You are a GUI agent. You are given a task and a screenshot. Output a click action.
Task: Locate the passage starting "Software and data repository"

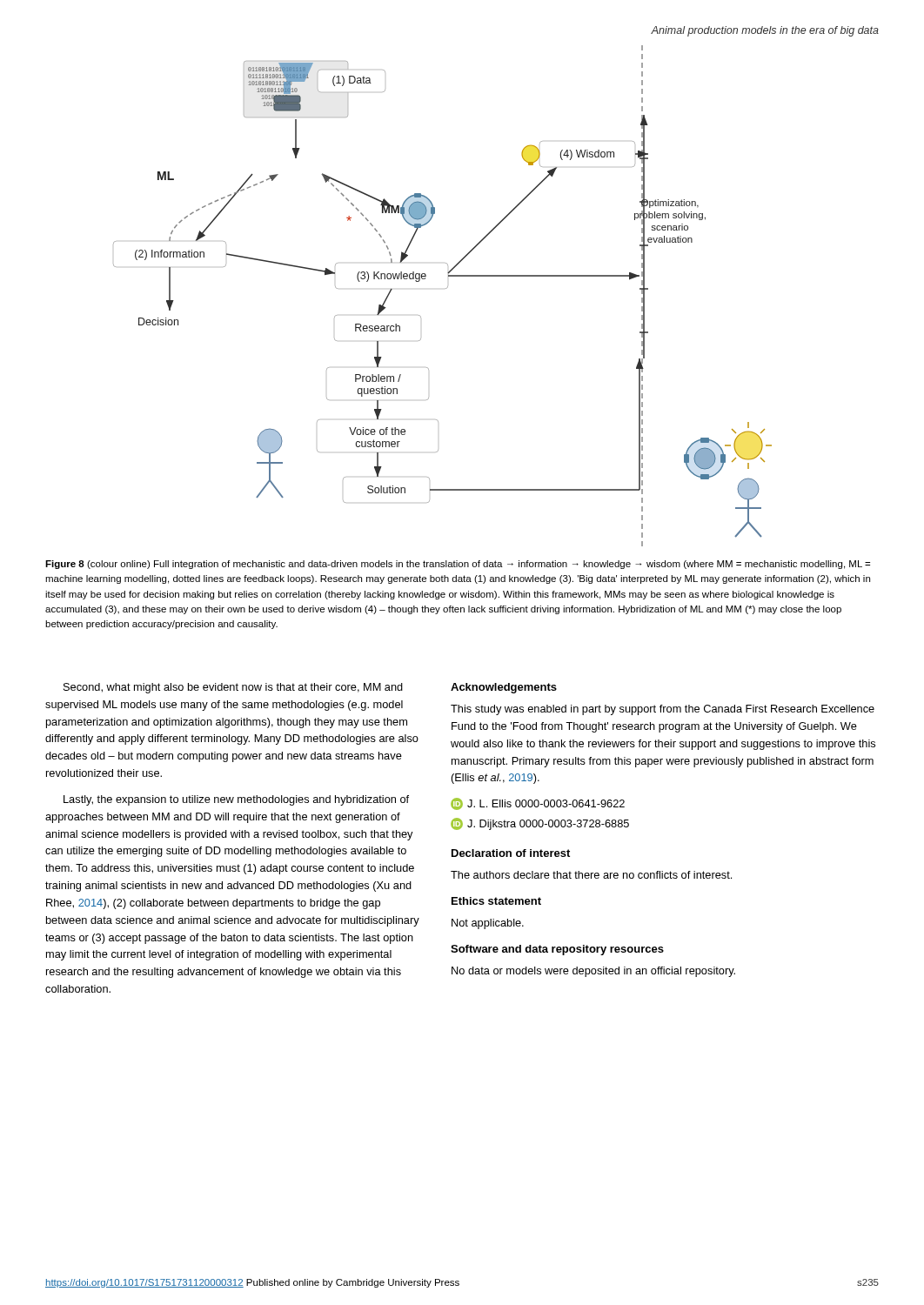coord(557,949)
